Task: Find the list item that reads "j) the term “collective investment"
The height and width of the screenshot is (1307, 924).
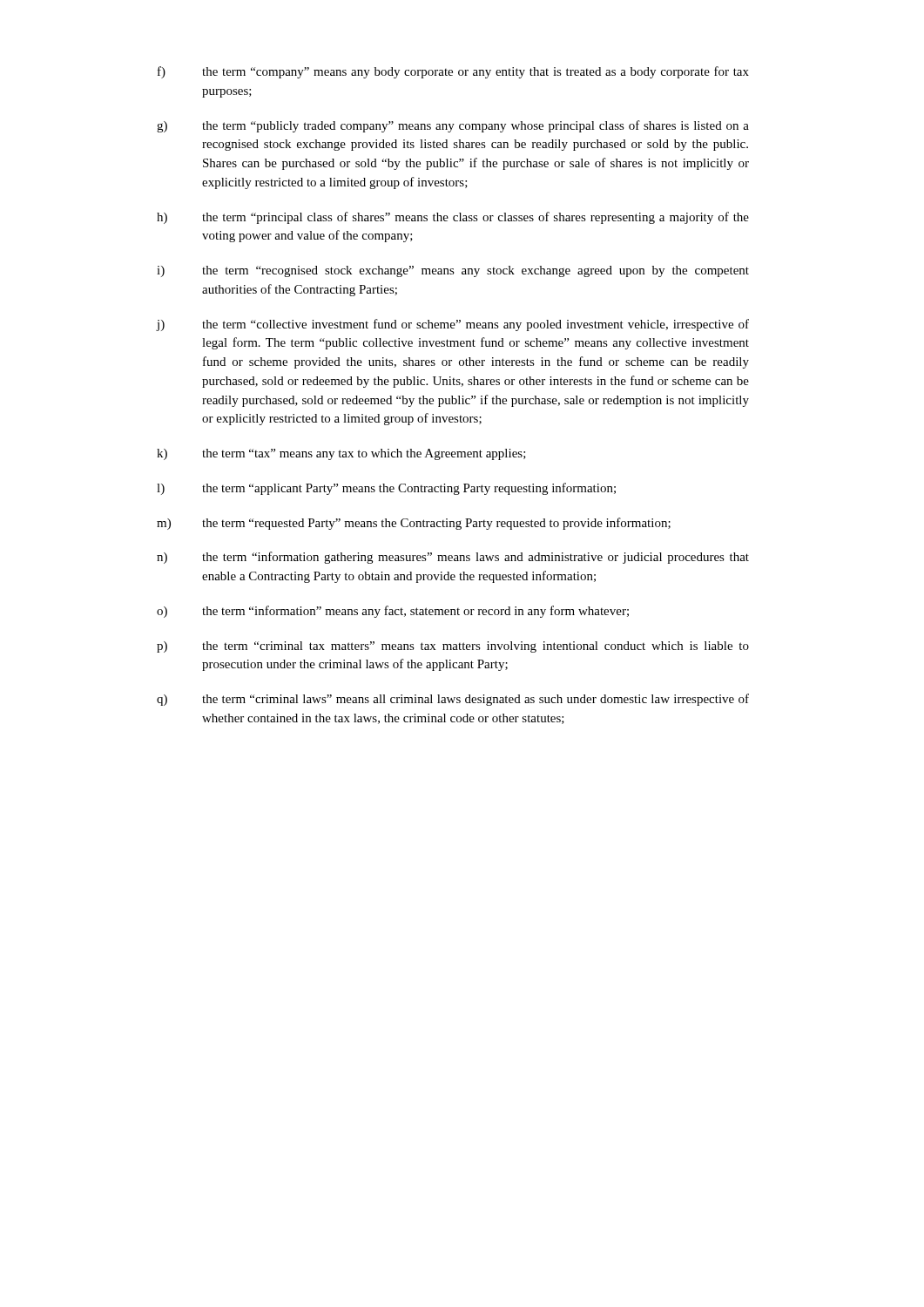Action: tap(453, 372)
